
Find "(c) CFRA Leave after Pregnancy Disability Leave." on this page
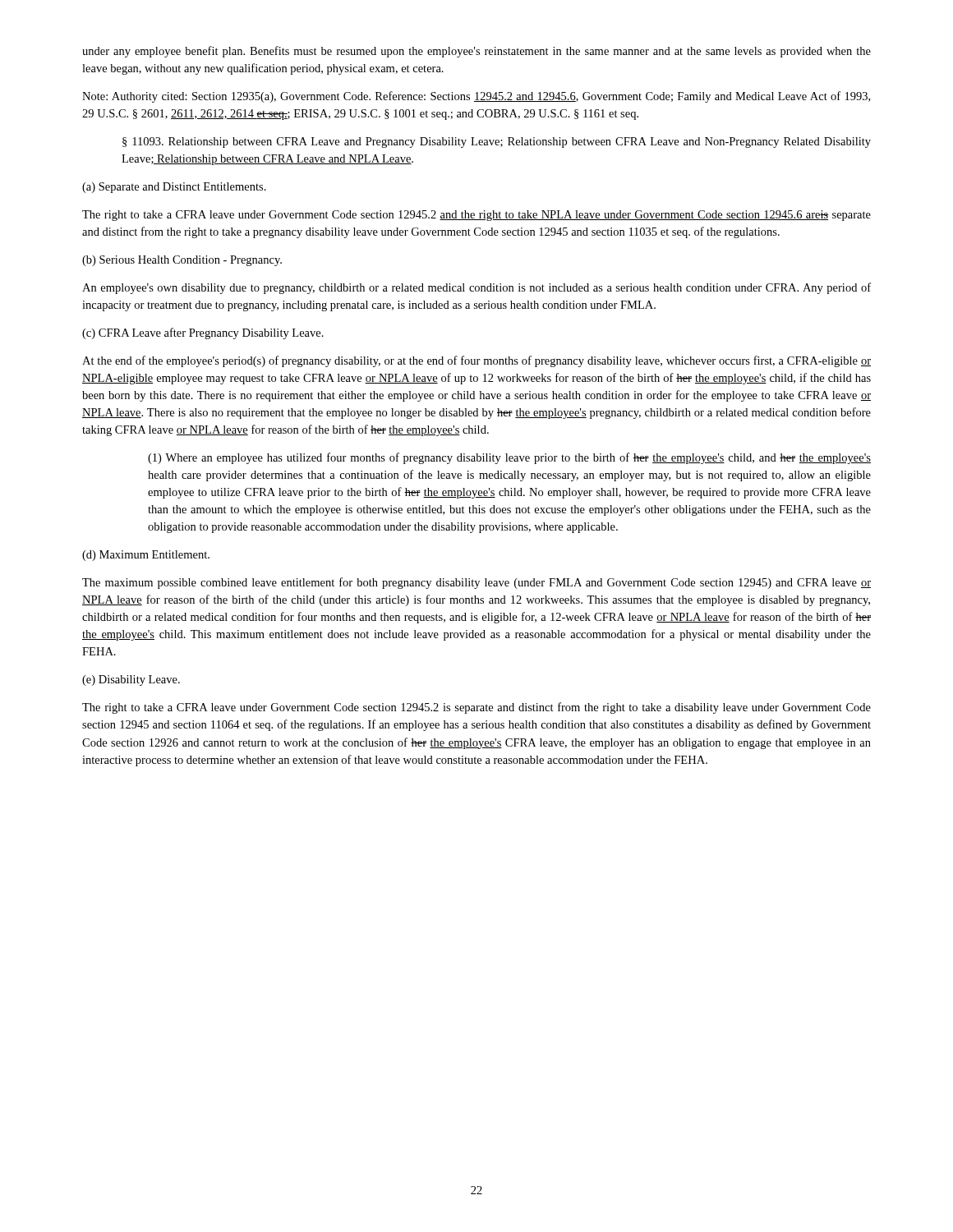(x=203, y=333)
